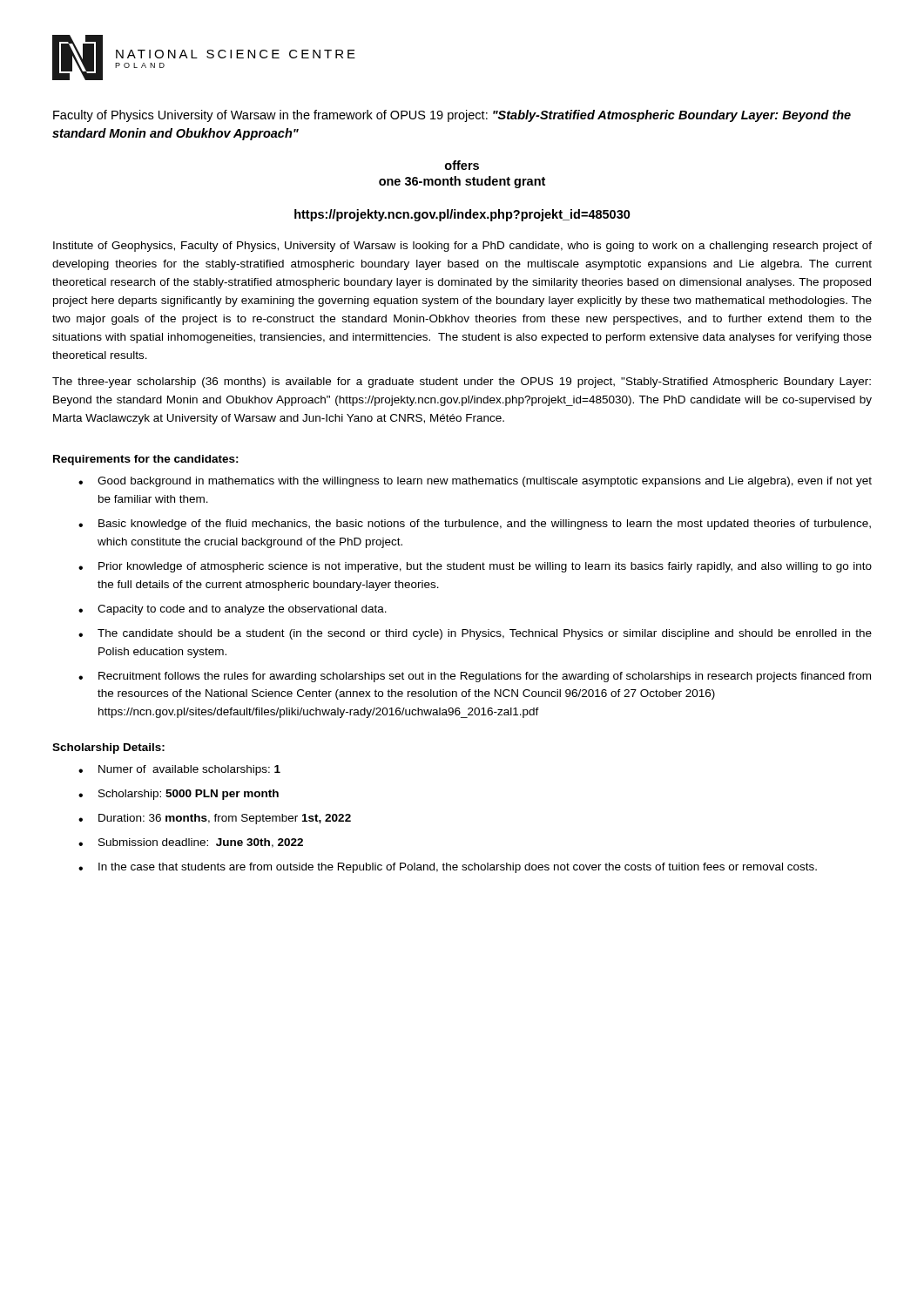Point to the block beginning "Basic knowledge of the fluid mechanics, the"
The width and height of the screenshot is (924, 1307).
pyautogui.click(x=485, y=532)
